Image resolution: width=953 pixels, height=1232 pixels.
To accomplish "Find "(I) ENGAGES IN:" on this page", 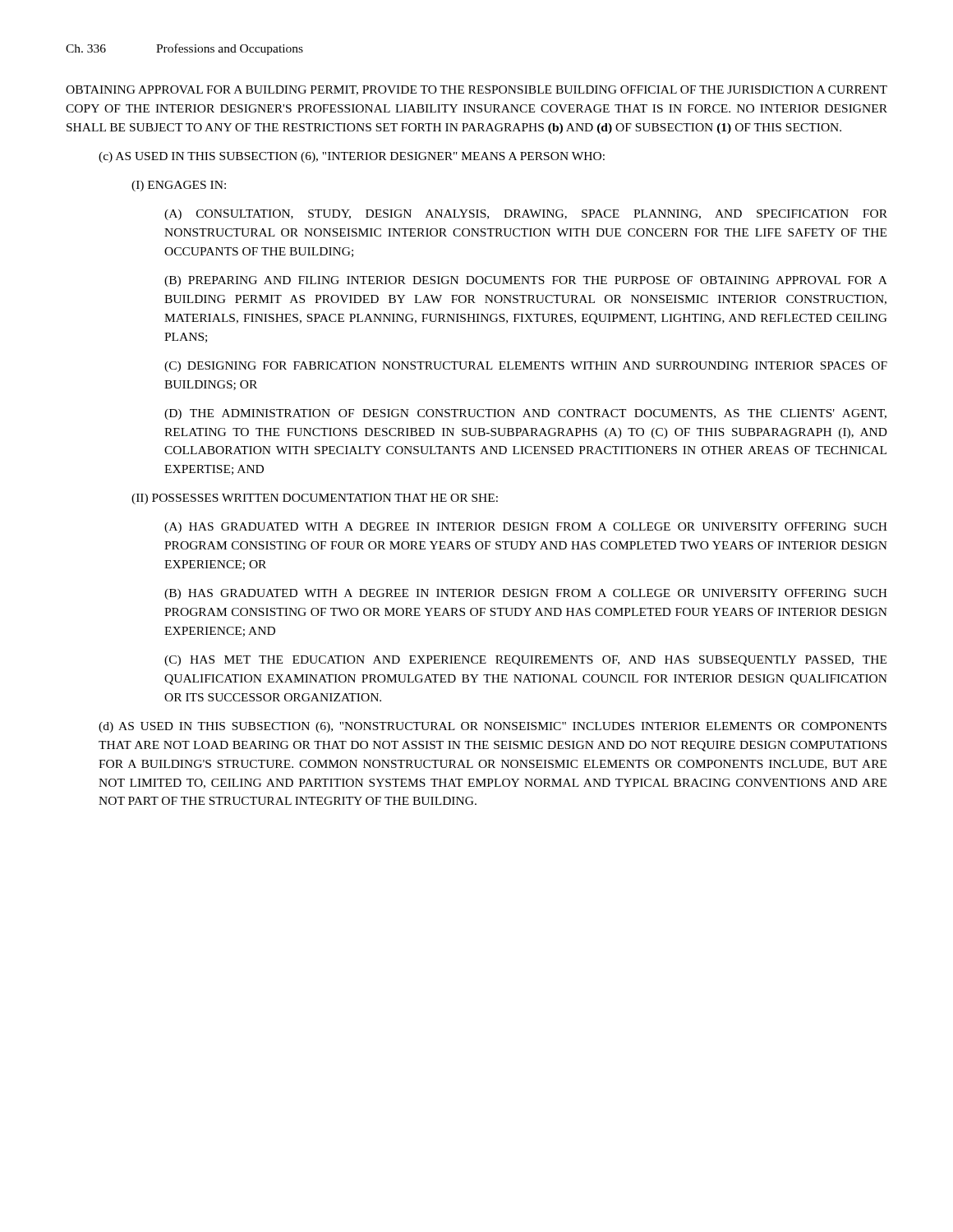I will pyautogui.click(x=179, y=185).
